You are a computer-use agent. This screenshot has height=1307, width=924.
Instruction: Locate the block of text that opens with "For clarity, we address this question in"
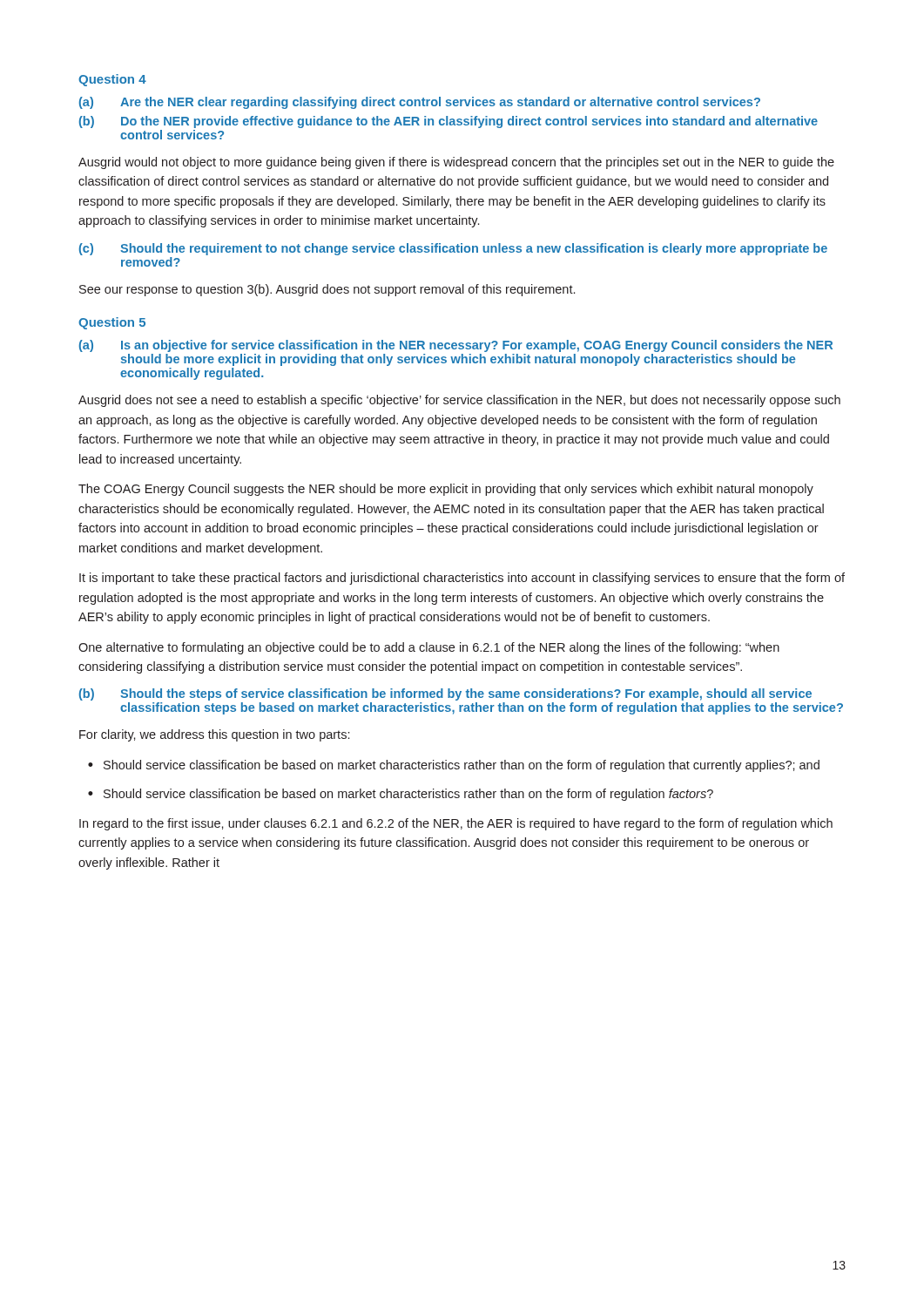point(214,735)
